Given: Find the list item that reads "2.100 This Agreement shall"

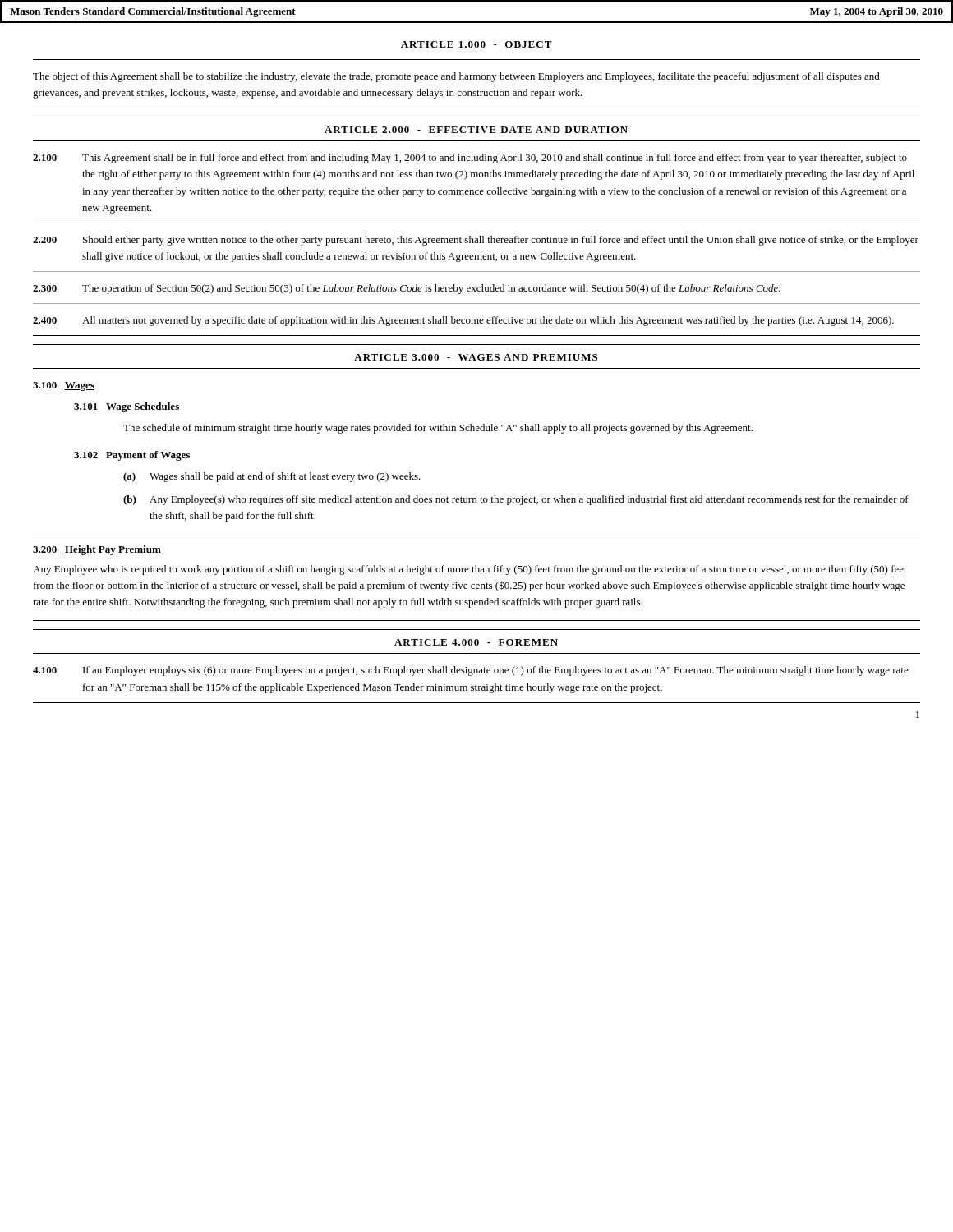Looking at the screenshot, I should (x=476, y=183).
